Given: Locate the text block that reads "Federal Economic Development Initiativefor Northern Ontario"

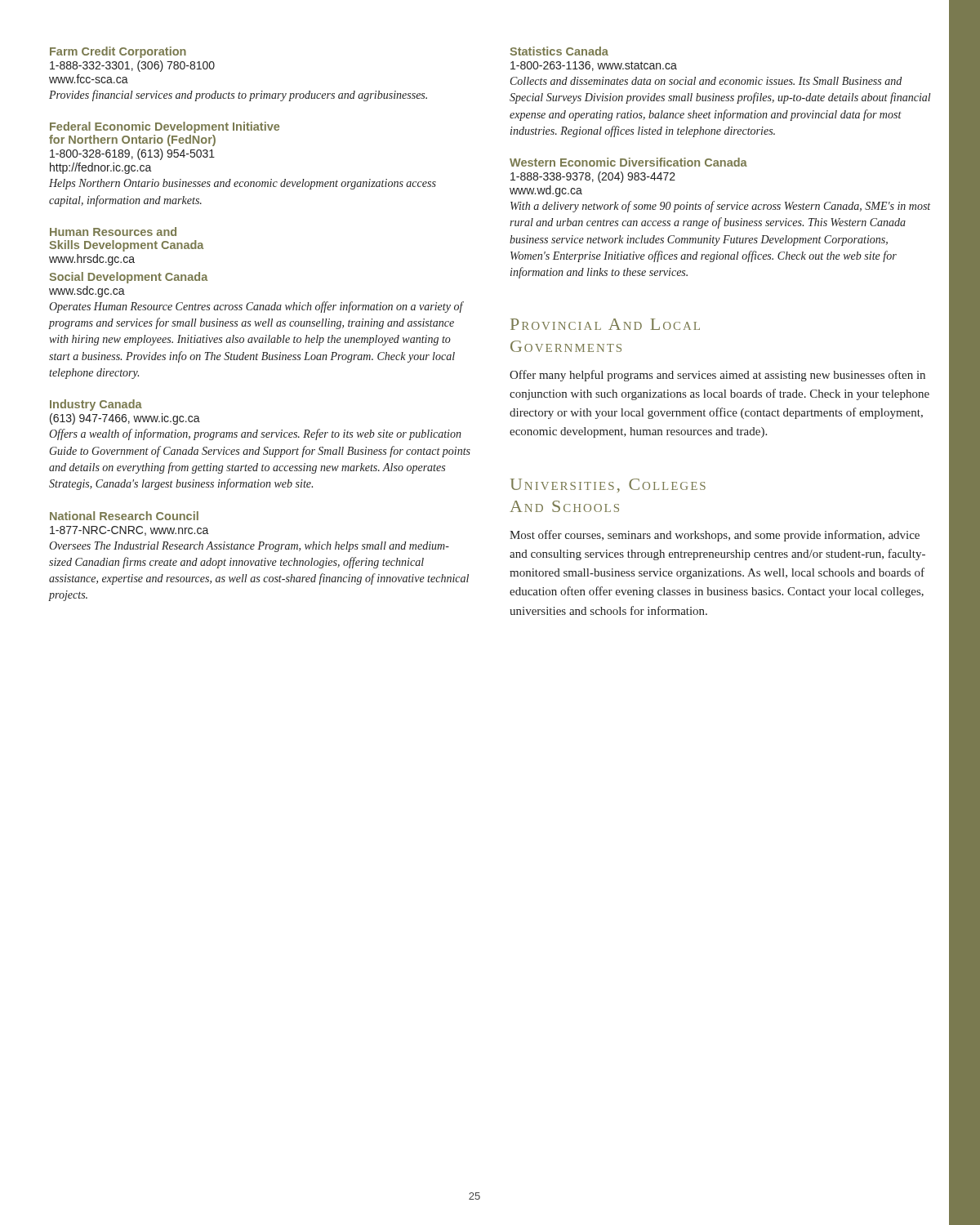Looking at the screenshot, I should (x=165, y=127).
